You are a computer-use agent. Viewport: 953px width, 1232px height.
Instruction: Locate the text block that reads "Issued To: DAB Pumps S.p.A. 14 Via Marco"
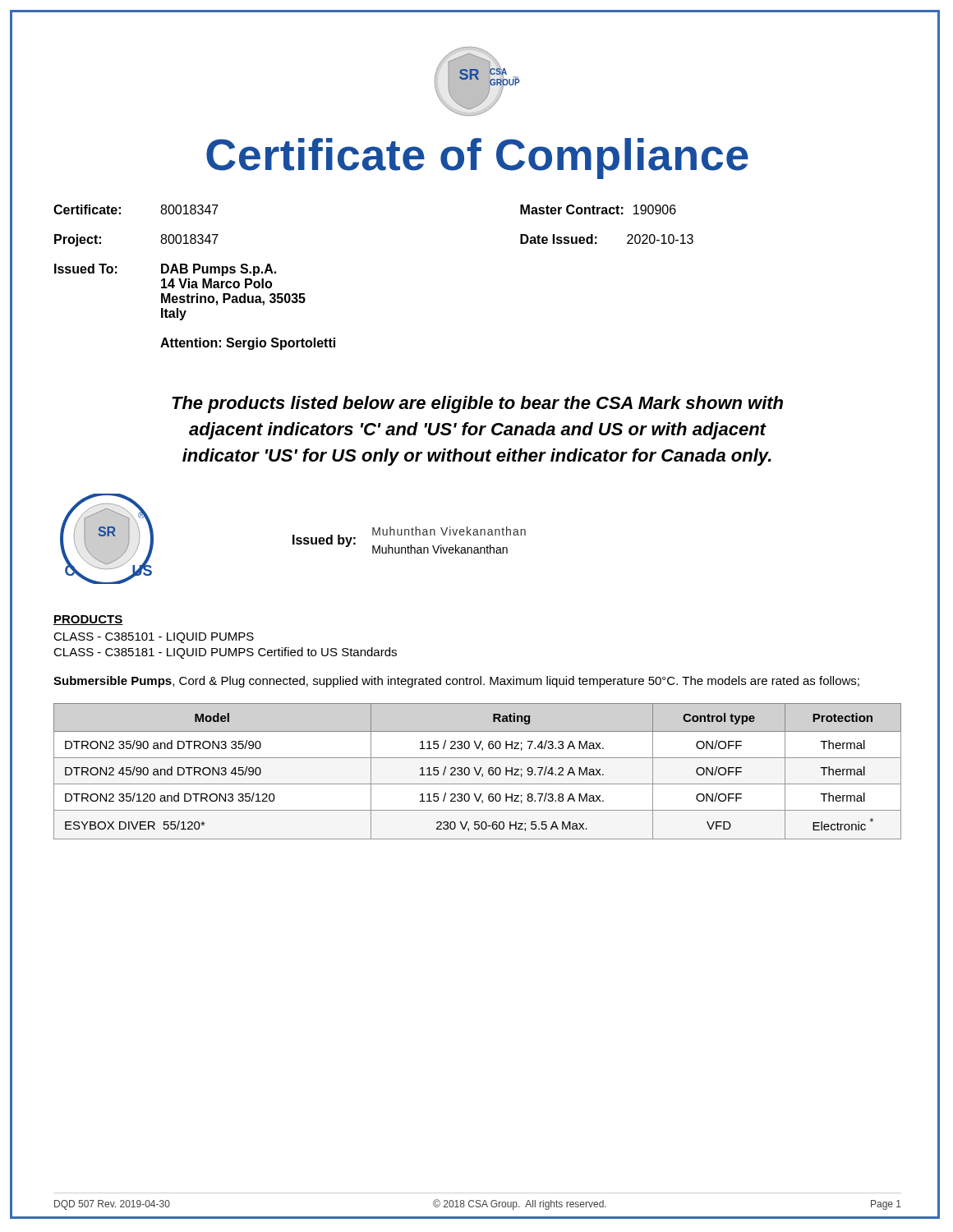[195, 306]
